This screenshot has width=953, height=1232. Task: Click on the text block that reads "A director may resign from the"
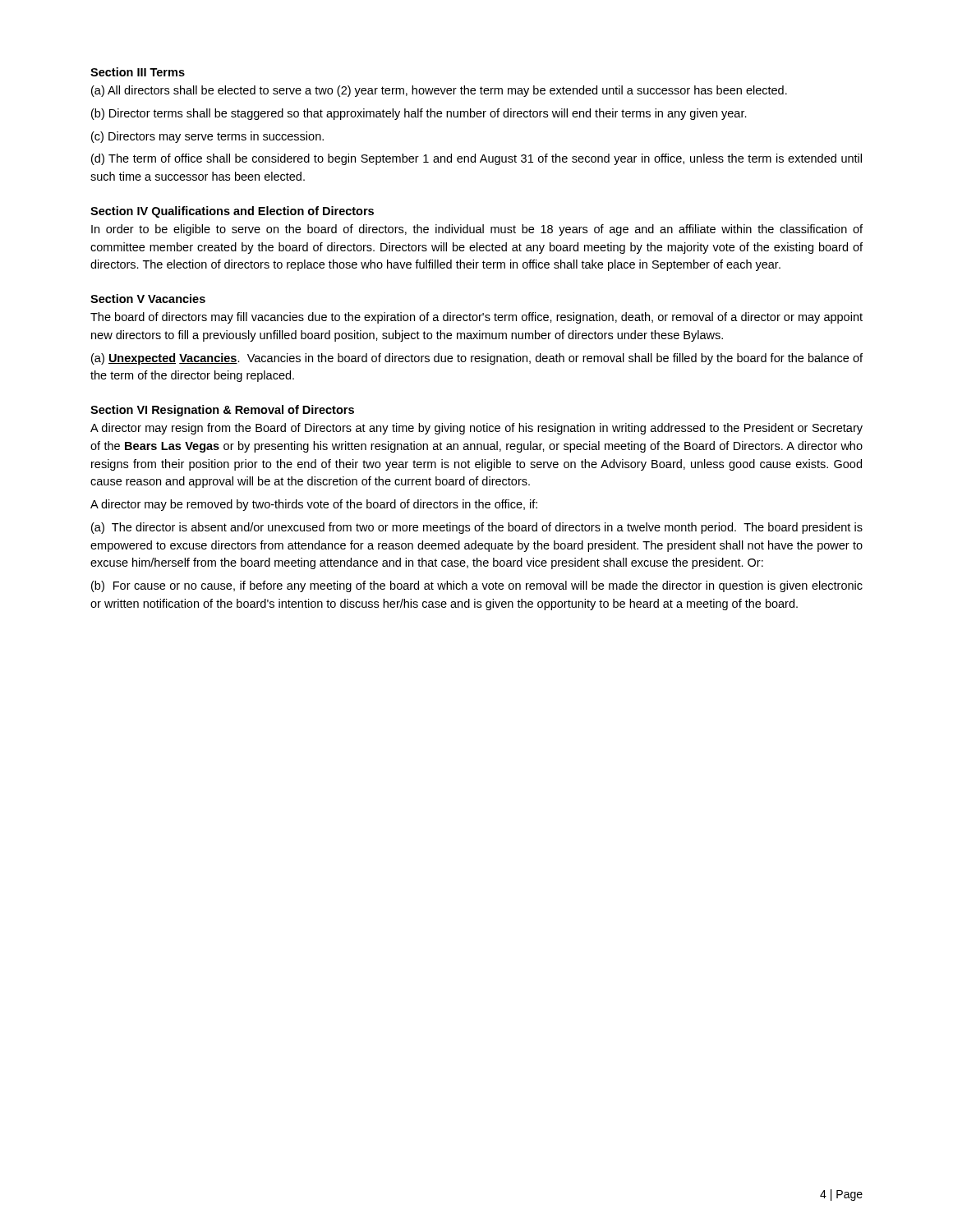tap(476, 455)
